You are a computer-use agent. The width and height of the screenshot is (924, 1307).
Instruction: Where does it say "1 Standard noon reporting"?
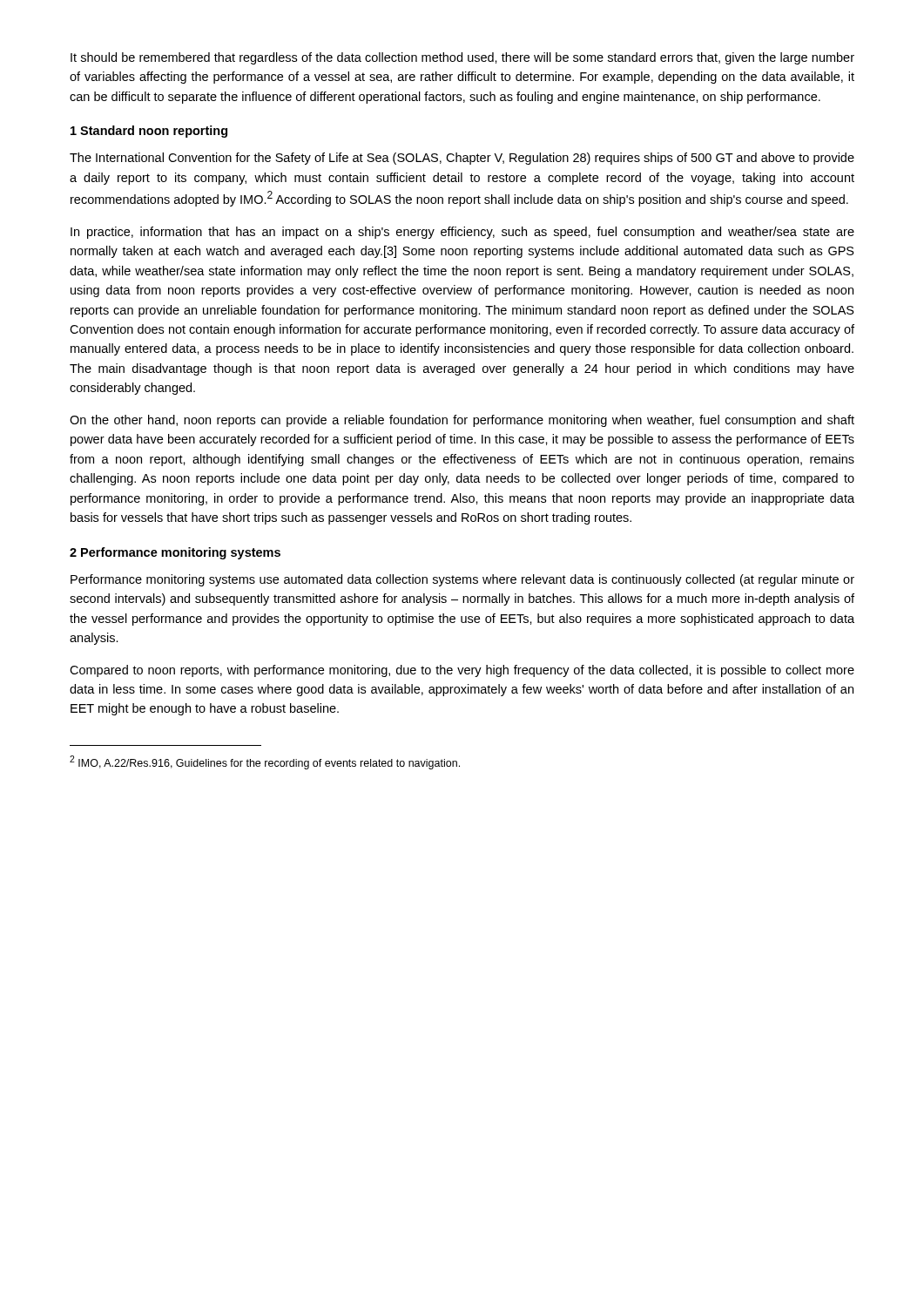tap(149, 131)
